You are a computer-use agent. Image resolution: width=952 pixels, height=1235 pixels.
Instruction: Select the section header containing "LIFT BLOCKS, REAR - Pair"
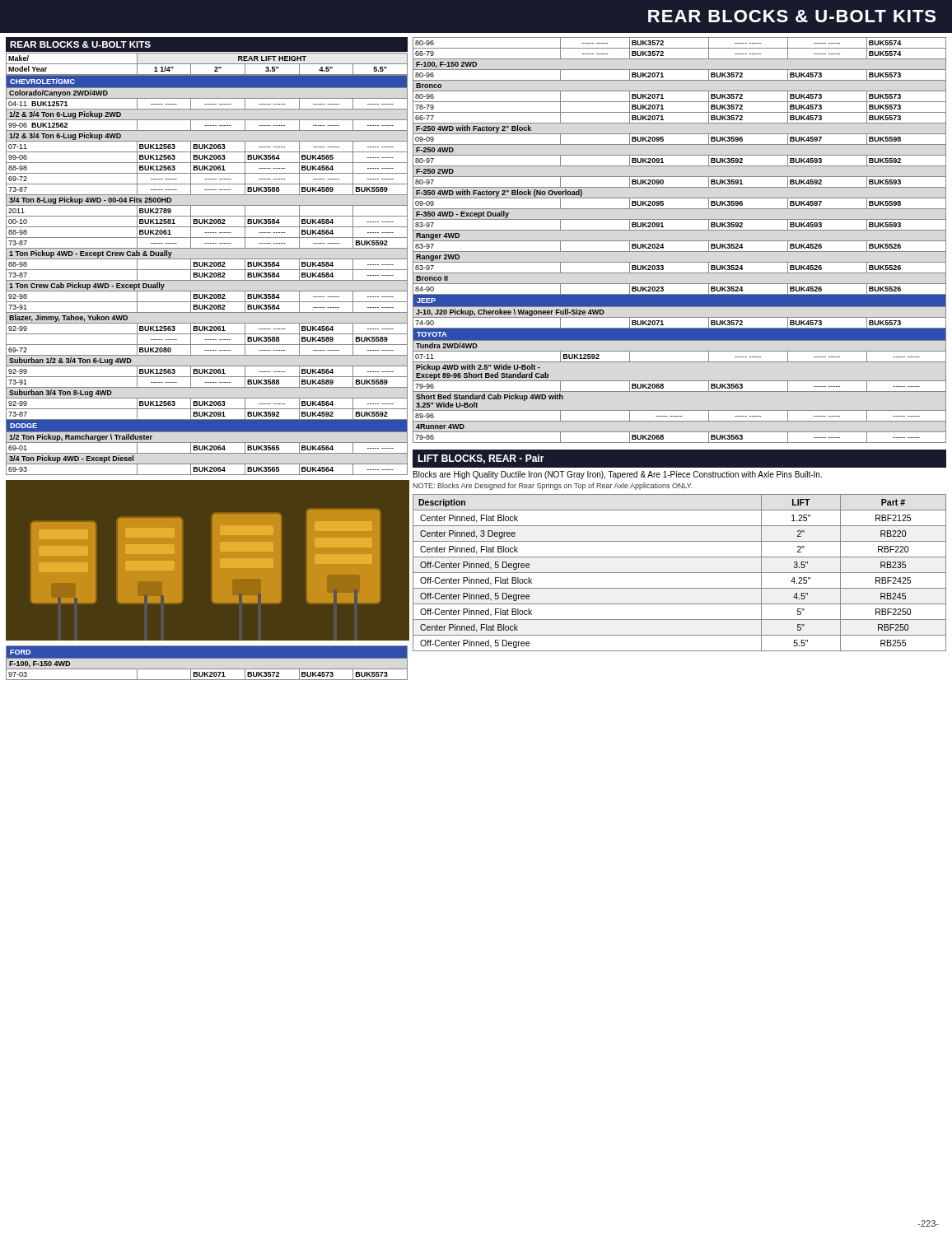[481, 459]
